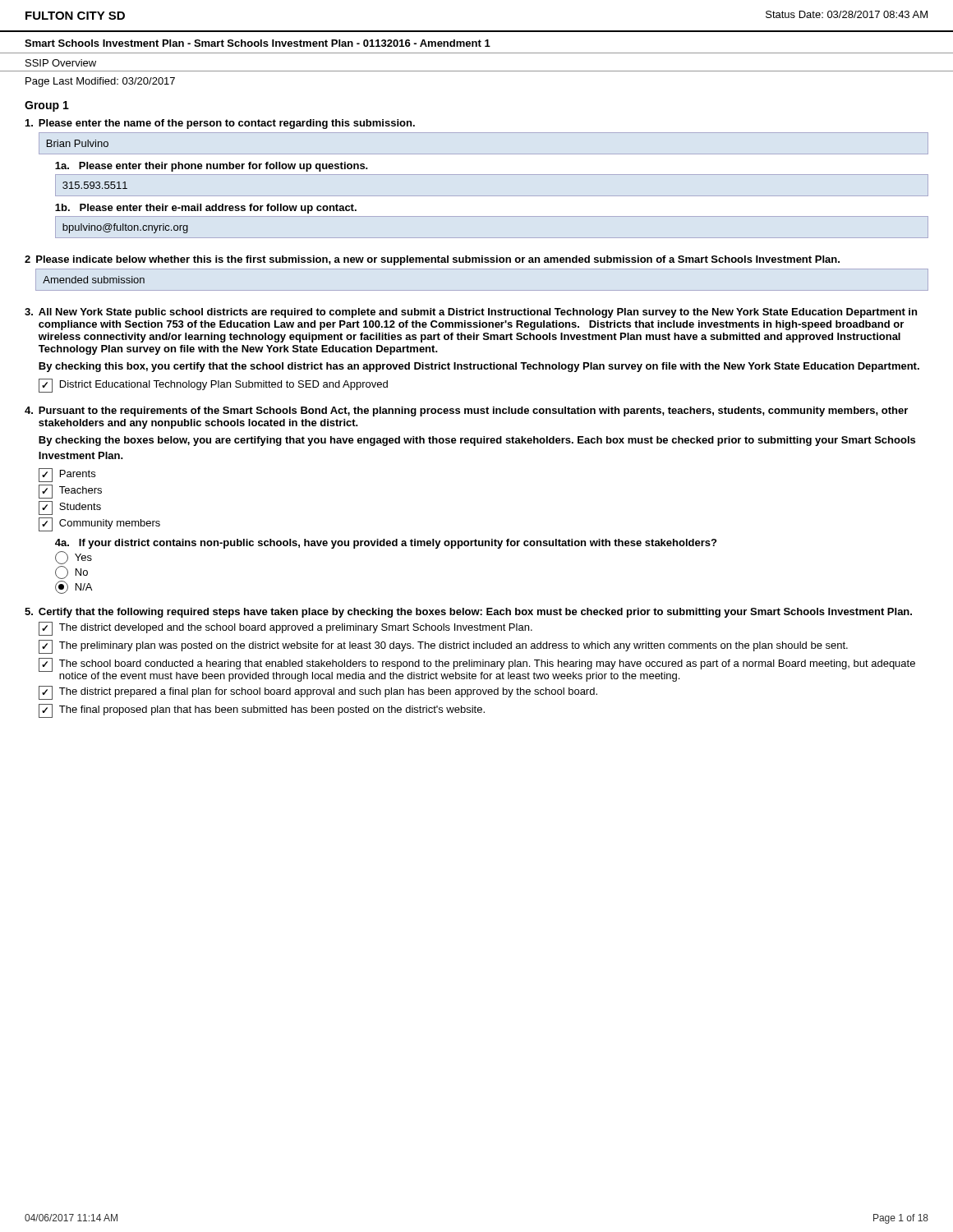Click on the element starting "Amended submission"
Viewport: 953px width, 1232px height.
[x=94, y=280]
